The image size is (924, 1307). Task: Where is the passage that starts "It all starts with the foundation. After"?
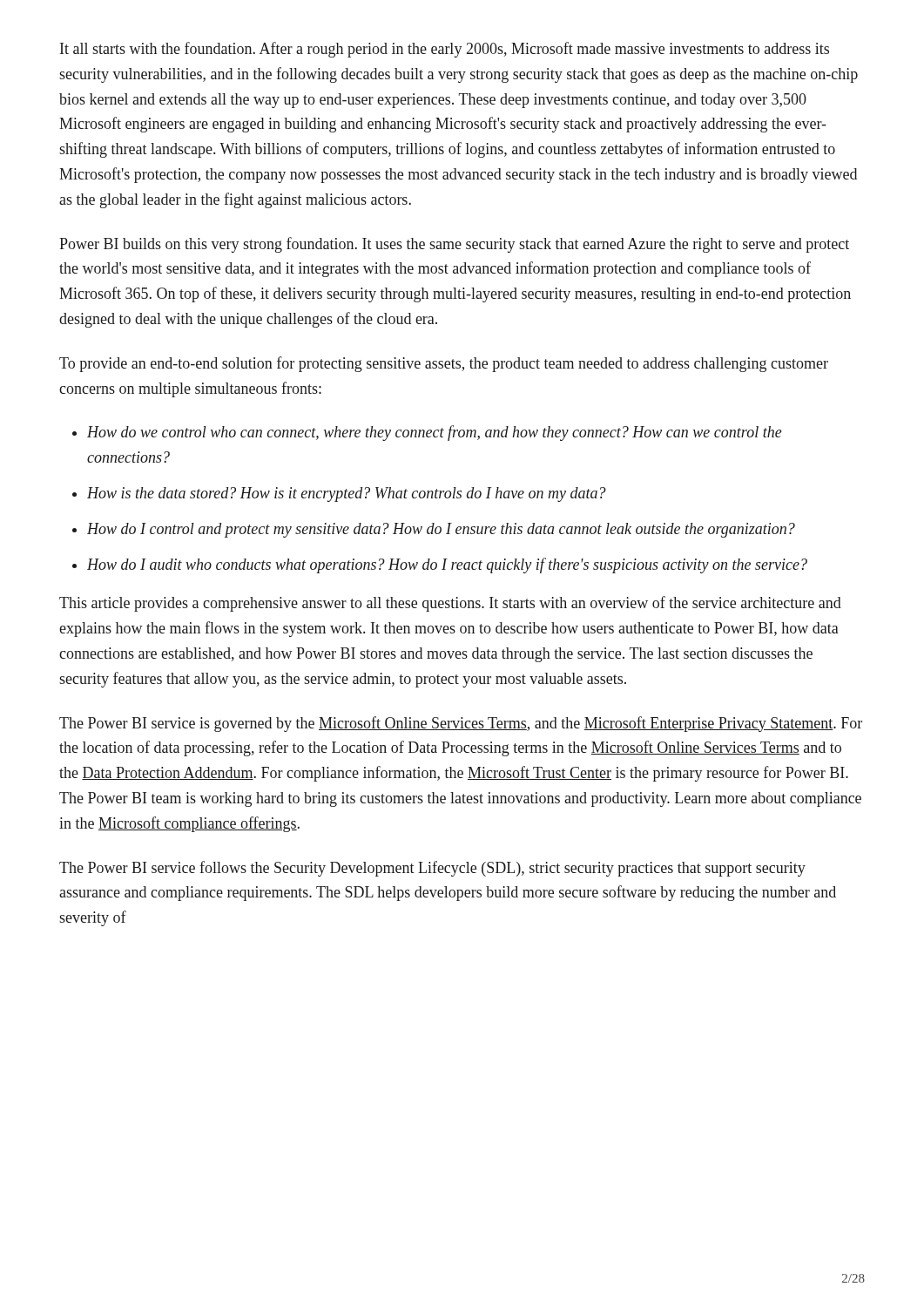tap(462, 124)
